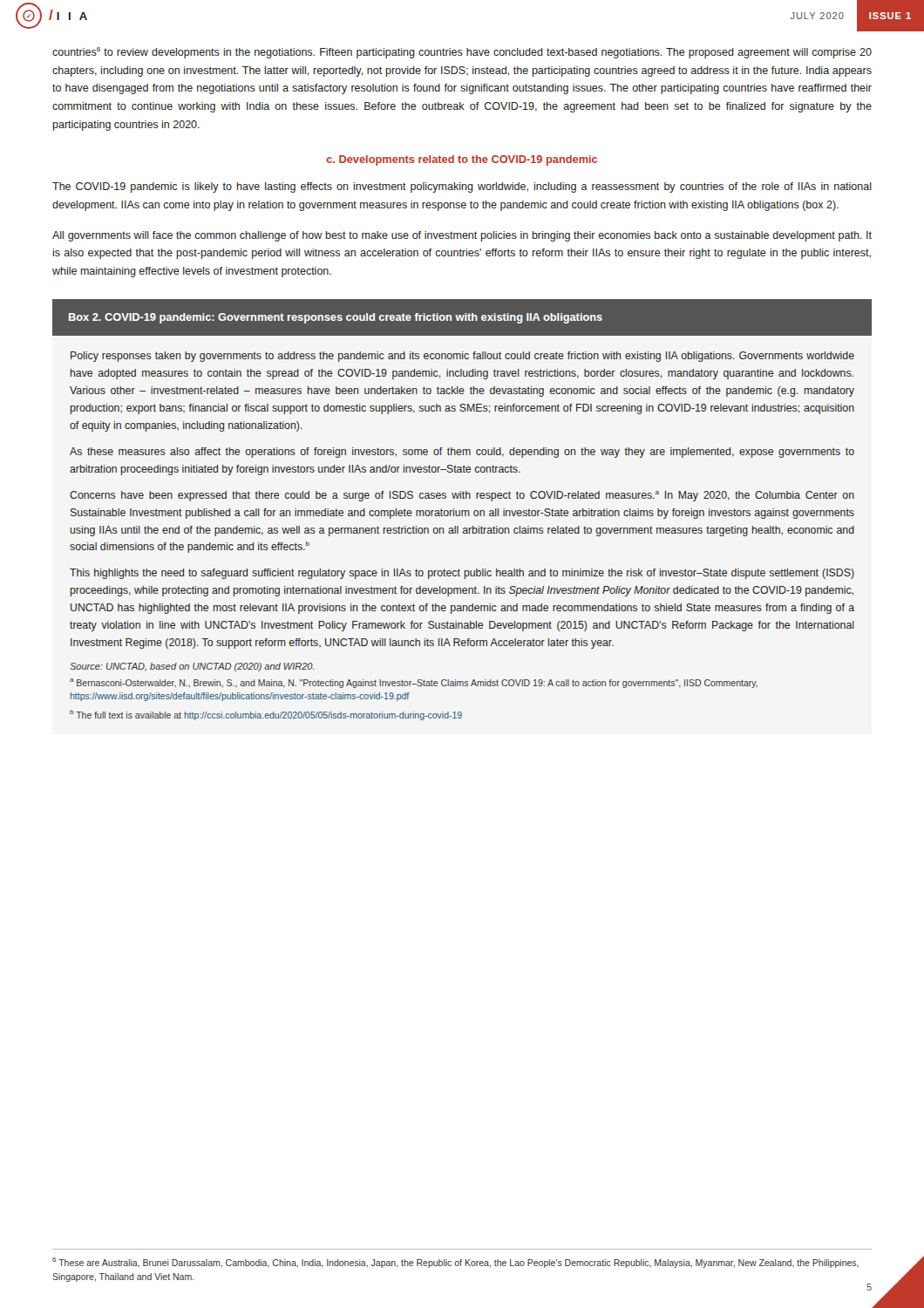Where is the section header that starts "Box 2. COVID-19 pandemic: Government responses could create"?

pyautogui.click(x=462, y=517)
